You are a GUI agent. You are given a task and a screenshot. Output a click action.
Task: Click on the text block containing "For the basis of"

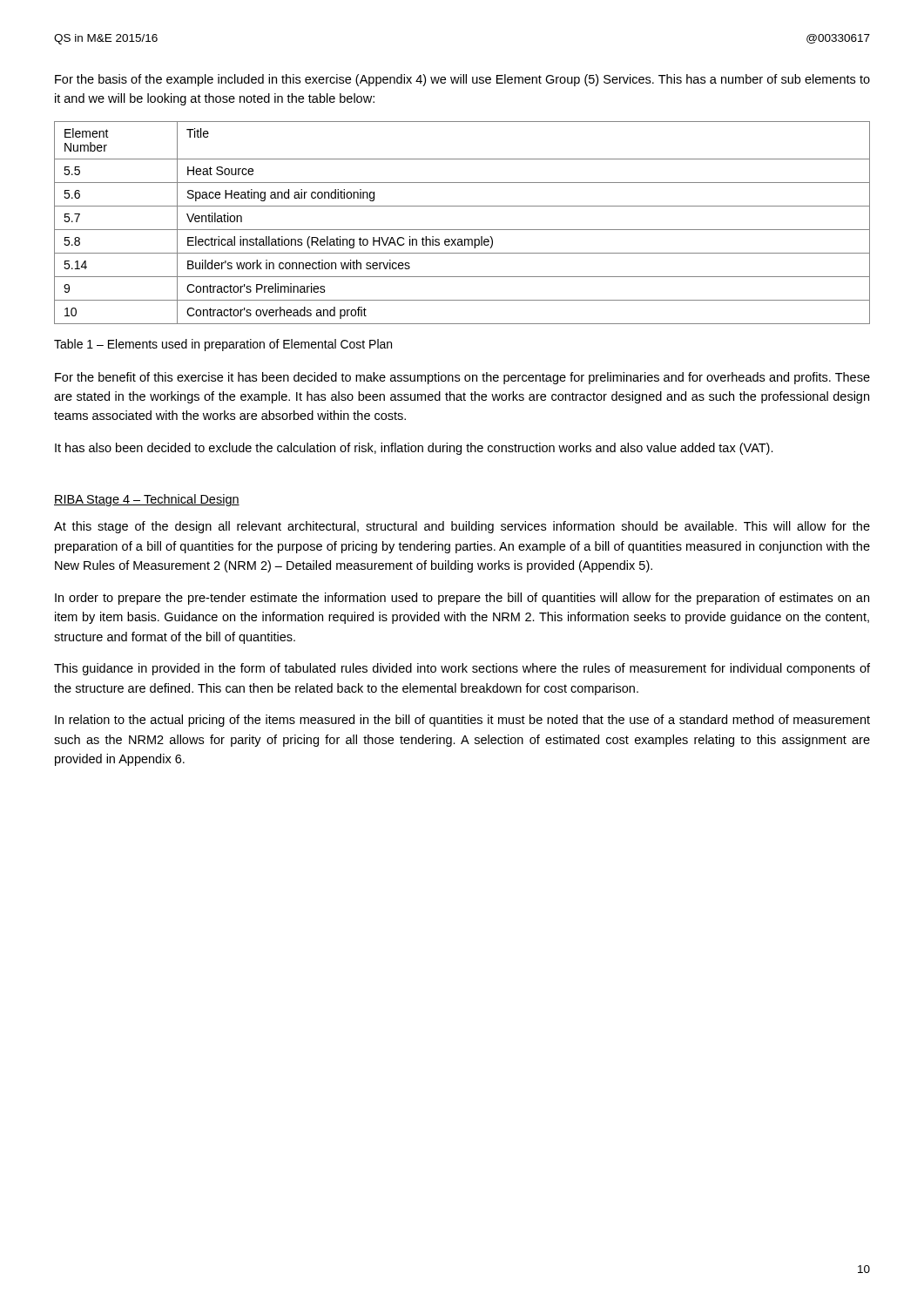(462, 89)
